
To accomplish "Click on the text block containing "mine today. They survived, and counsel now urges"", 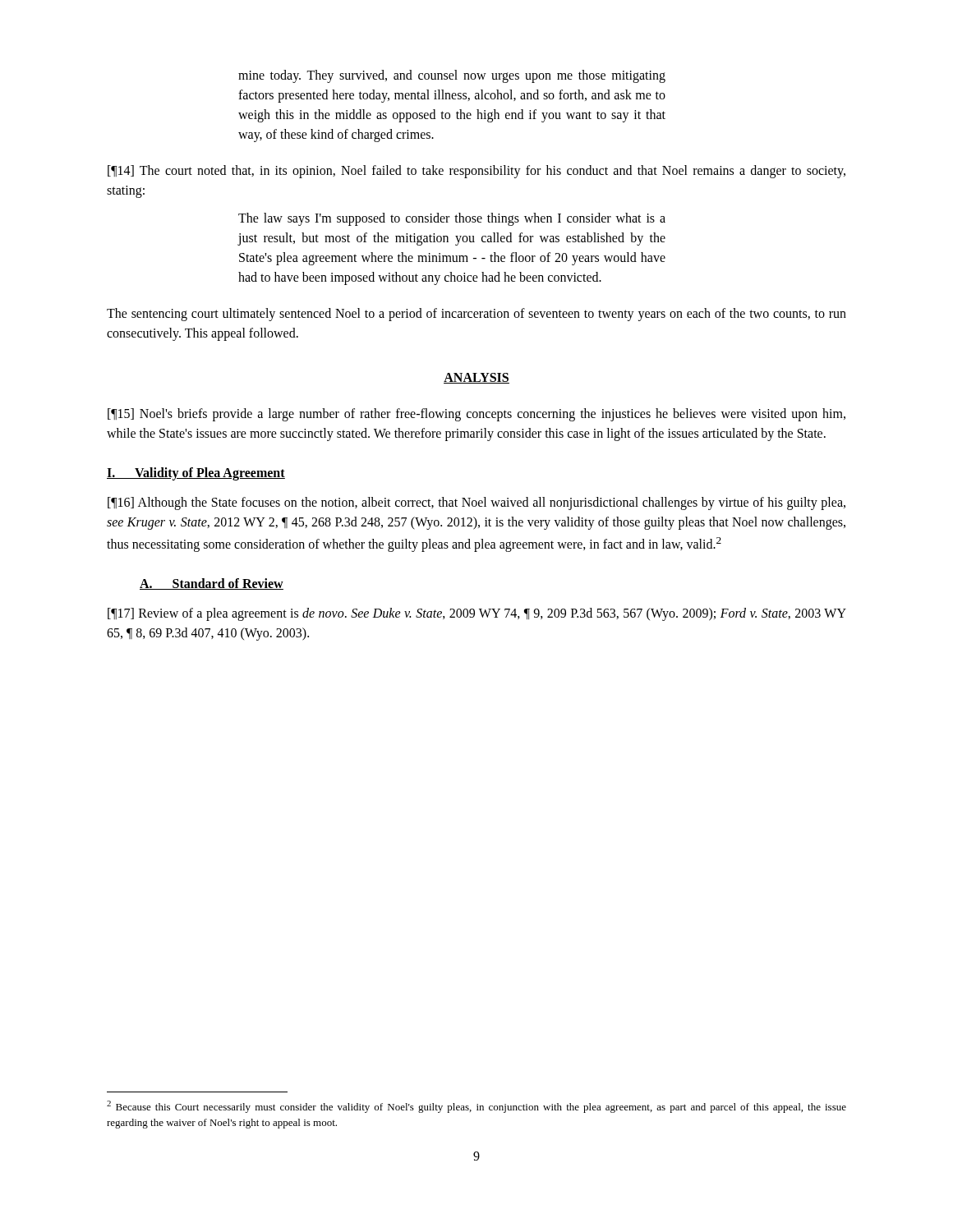I will 452,105.
